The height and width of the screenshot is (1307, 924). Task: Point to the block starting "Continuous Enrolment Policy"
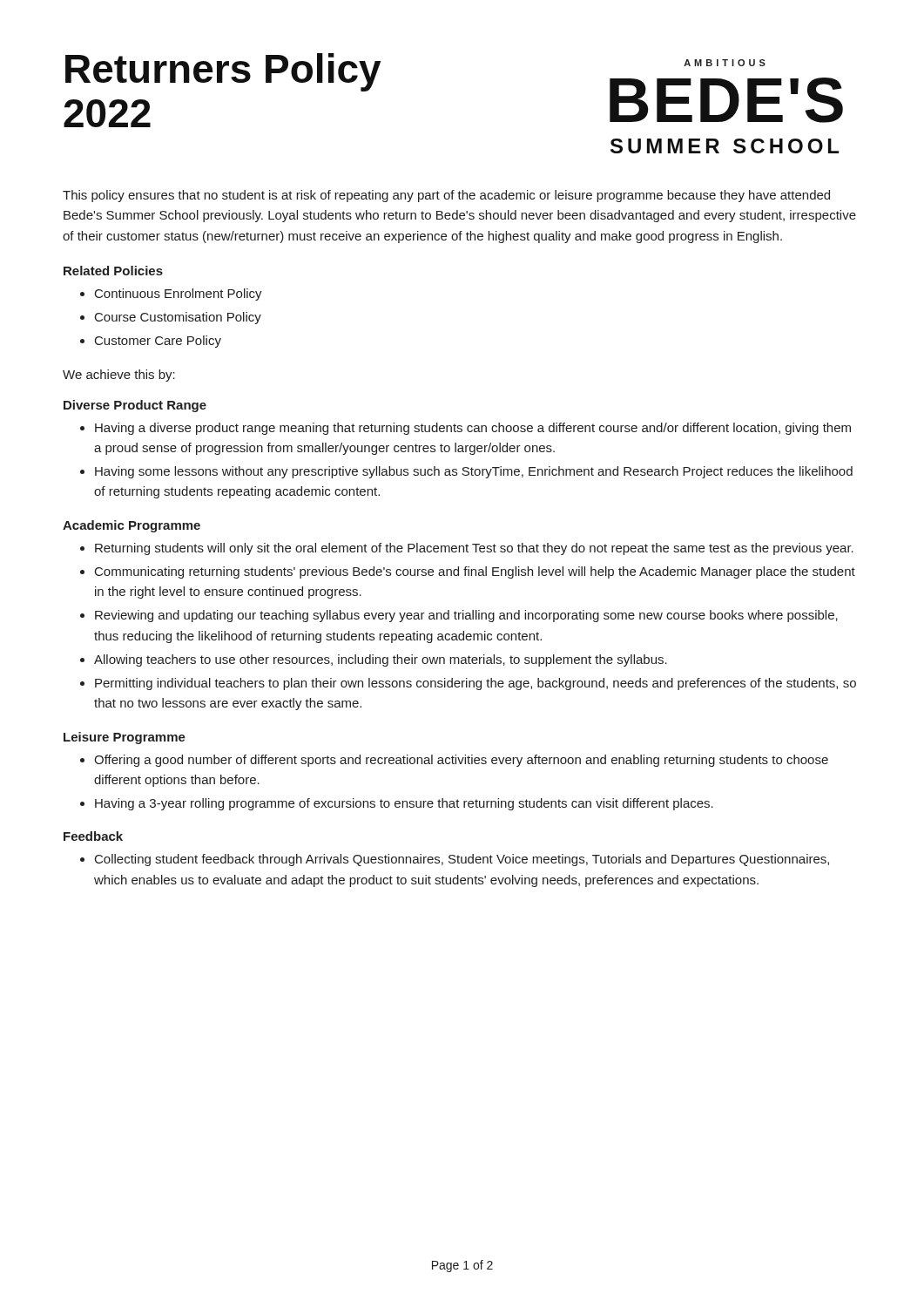pos(178,293)
